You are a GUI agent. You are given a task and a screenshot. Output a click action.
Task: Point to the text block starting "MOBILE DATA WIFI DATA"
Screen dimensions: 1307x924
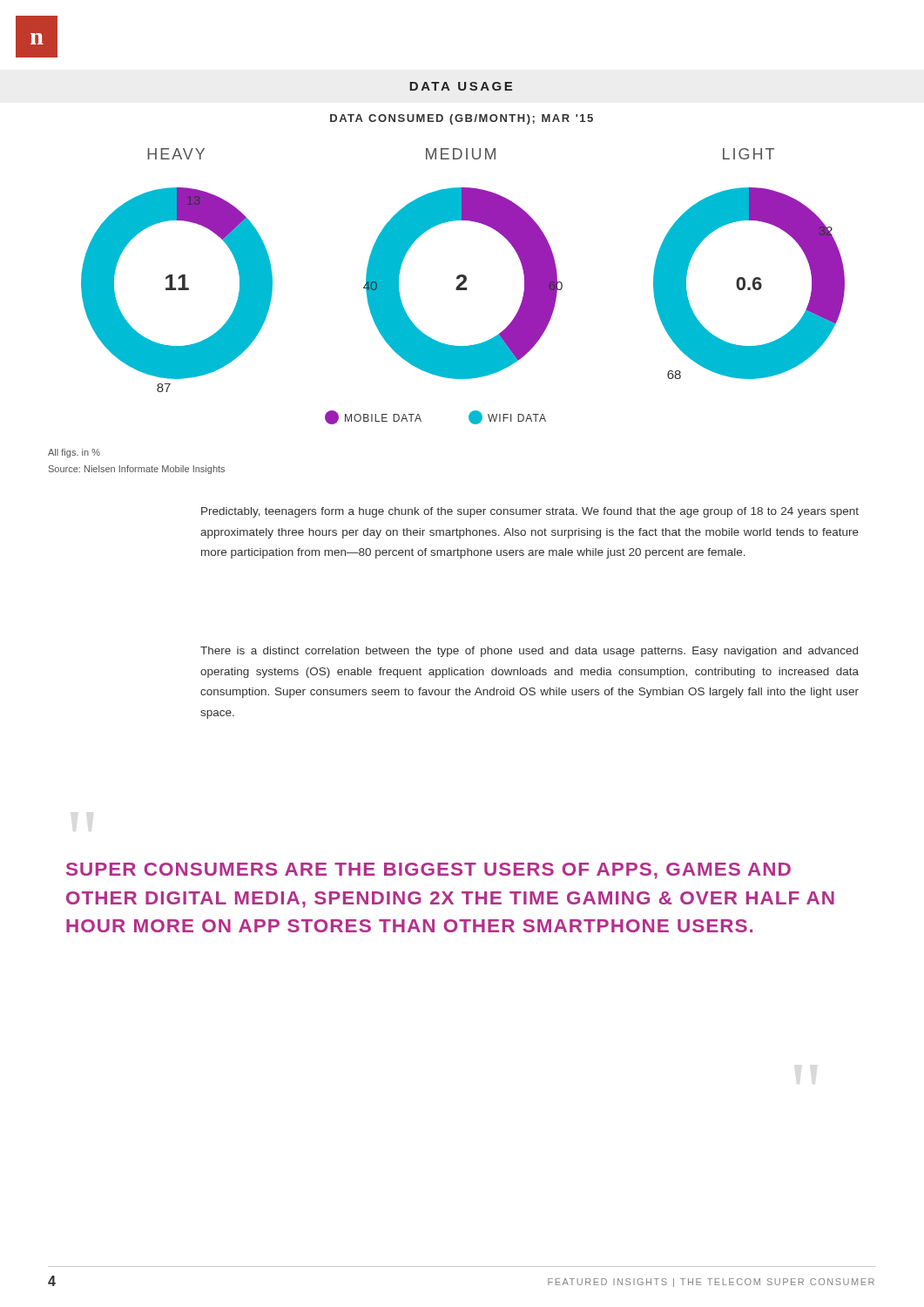click(x=462, y=417)
